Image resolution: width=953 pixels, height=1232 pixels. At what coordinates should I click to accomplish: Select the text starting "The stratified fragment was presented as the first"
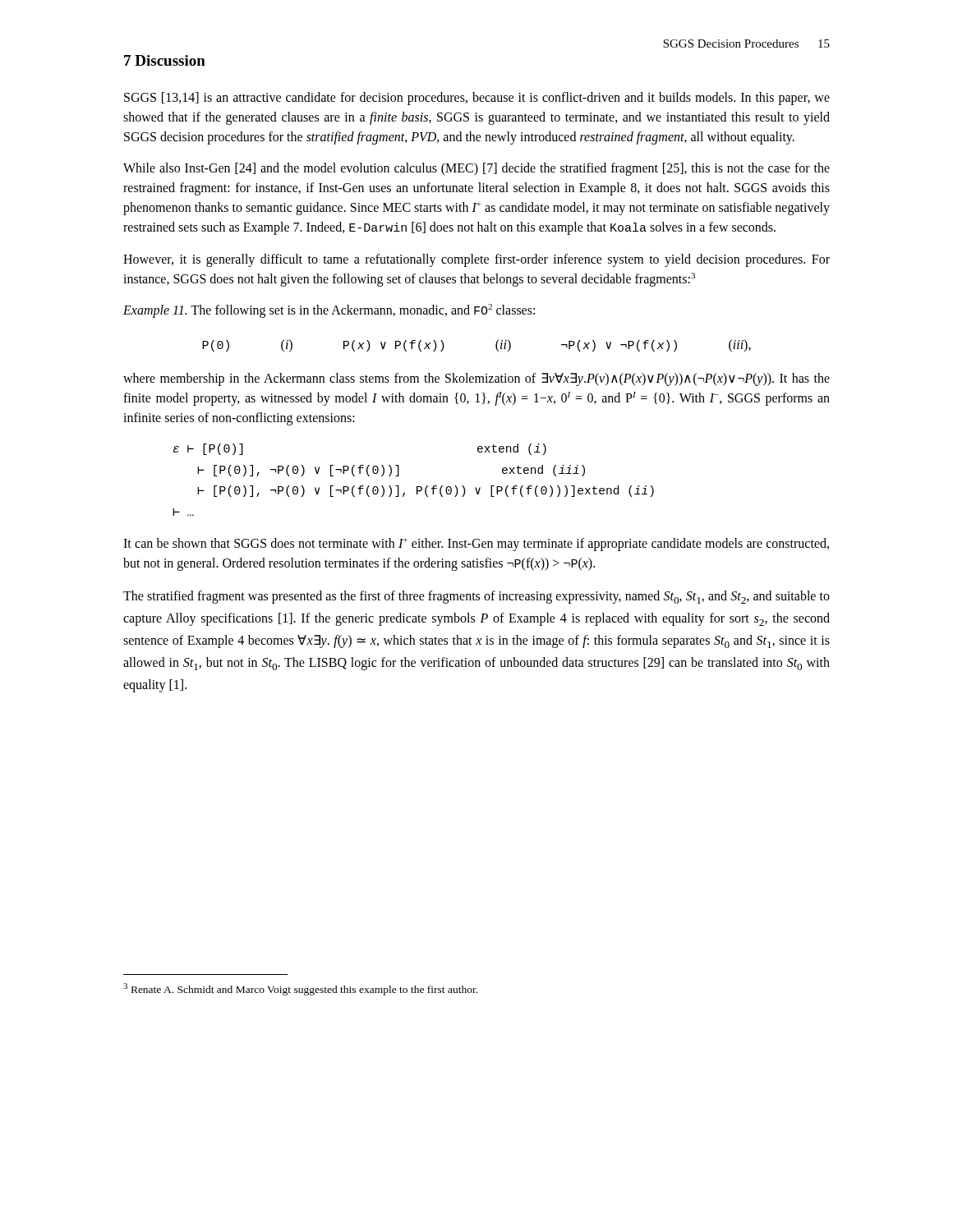point(476,641)
